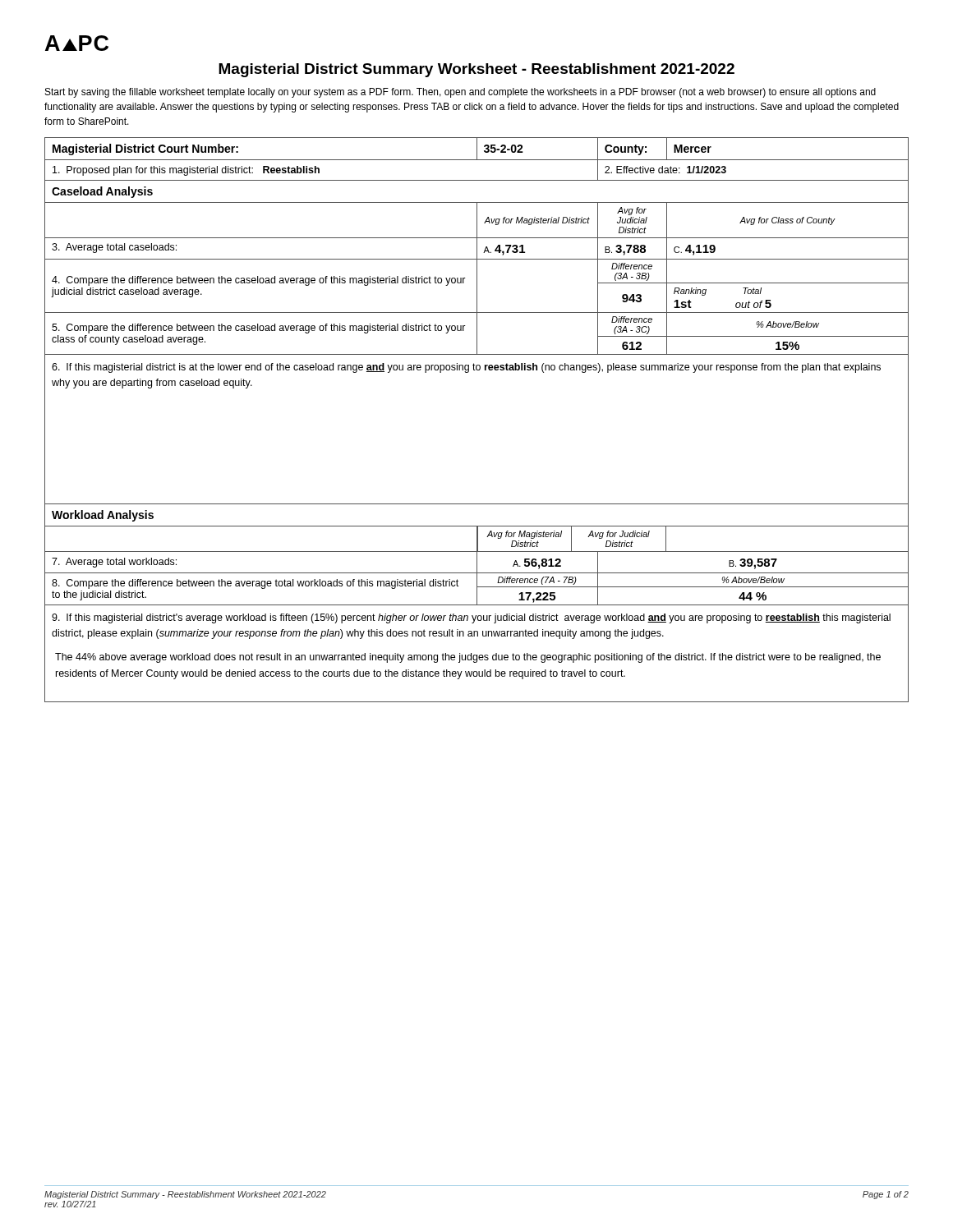Select the section header containing "Workload Analysis"
Screen dimensions: 1232x953
103,515
